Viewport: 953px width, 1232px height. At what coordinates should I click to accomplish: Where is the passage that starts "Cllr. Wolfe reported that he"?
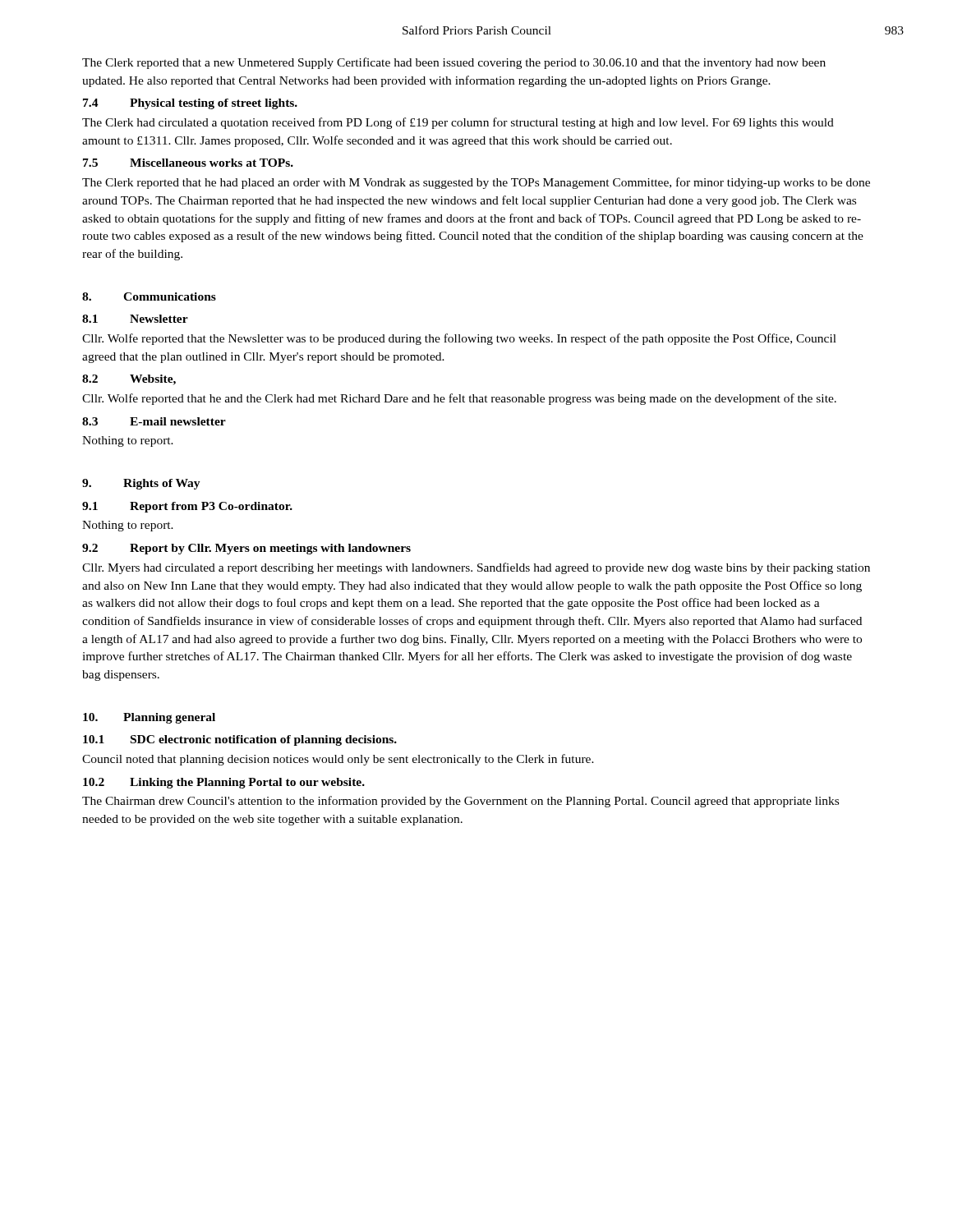click(460, 398)
